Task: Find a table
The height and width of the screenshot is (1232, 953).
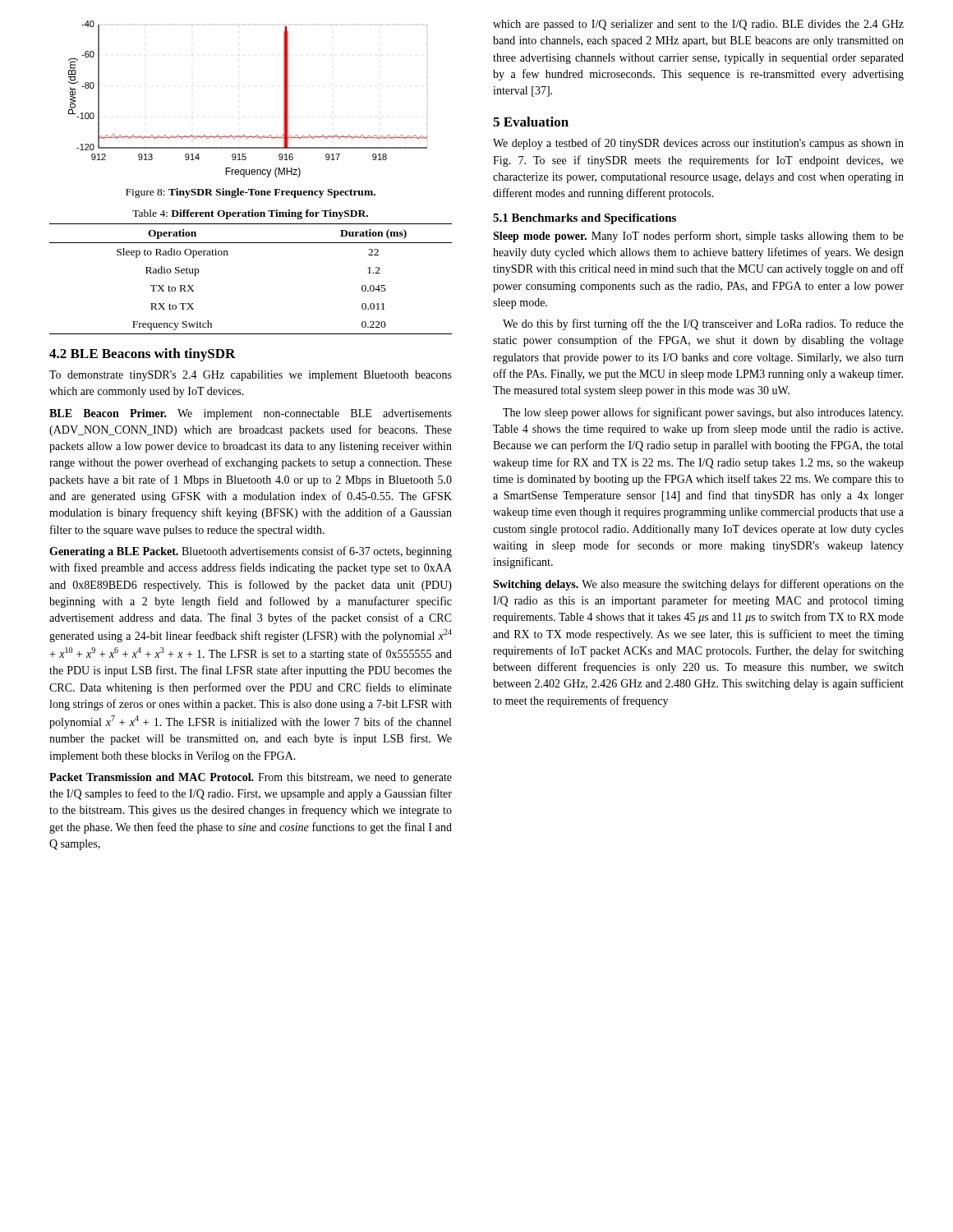Action: click(x=251, y=279)
